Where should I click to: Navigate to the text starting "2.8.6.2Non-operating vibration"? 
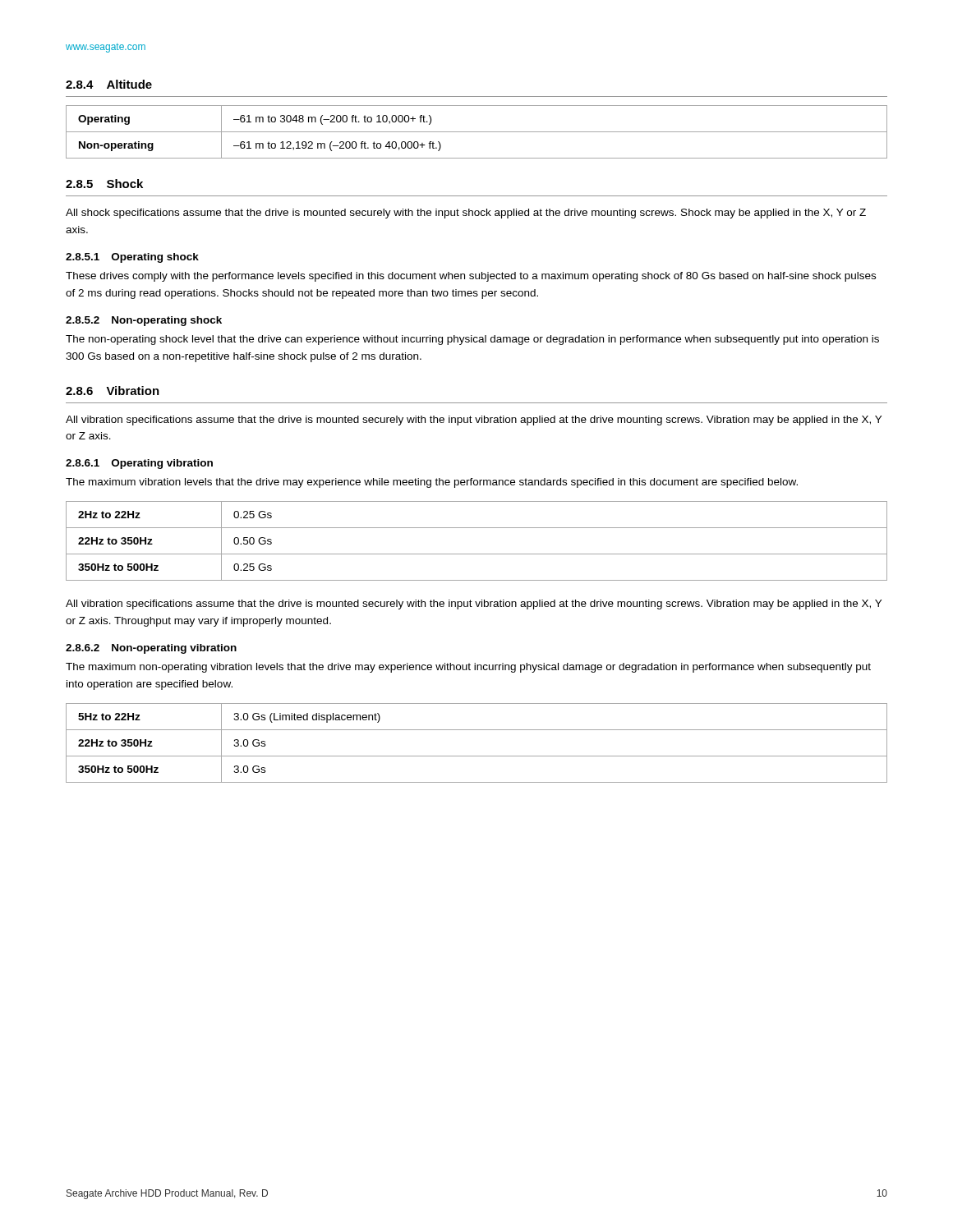(151, 649)
